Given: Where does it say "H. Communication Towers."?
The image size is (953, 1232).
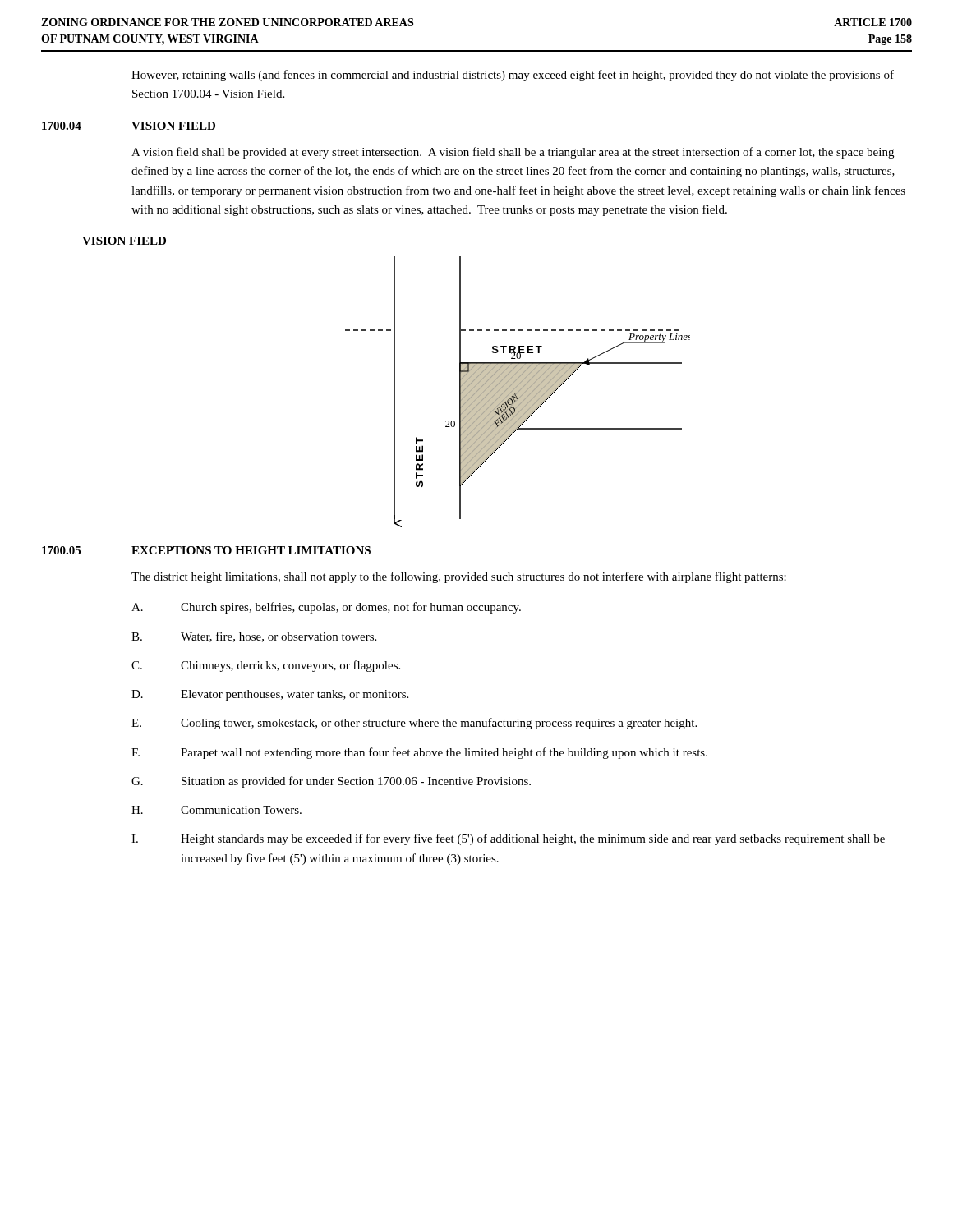Looking at the screenshot, I should coord(216,810).
